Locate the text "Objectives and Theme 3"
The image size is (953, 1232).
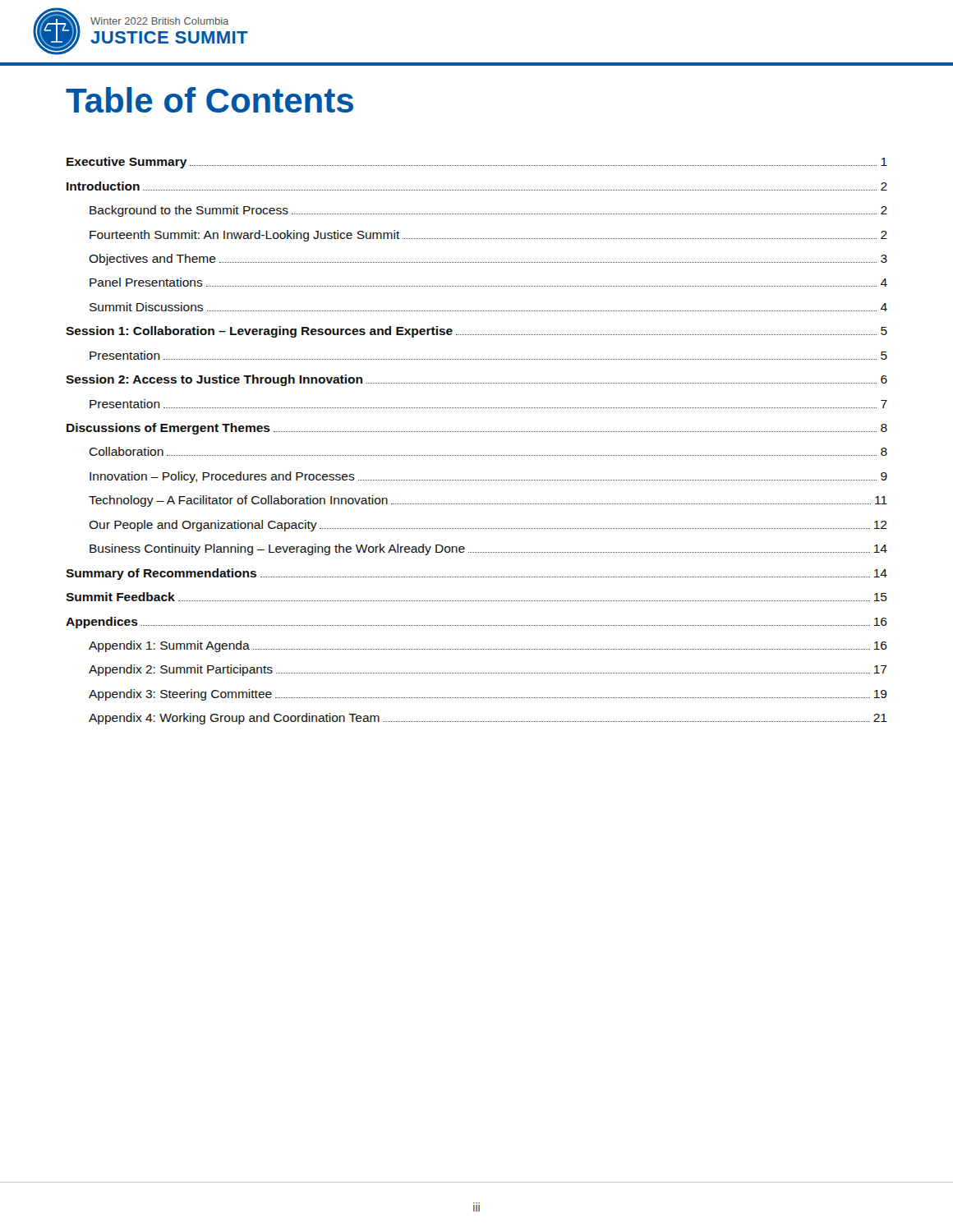tap(476, 258)
